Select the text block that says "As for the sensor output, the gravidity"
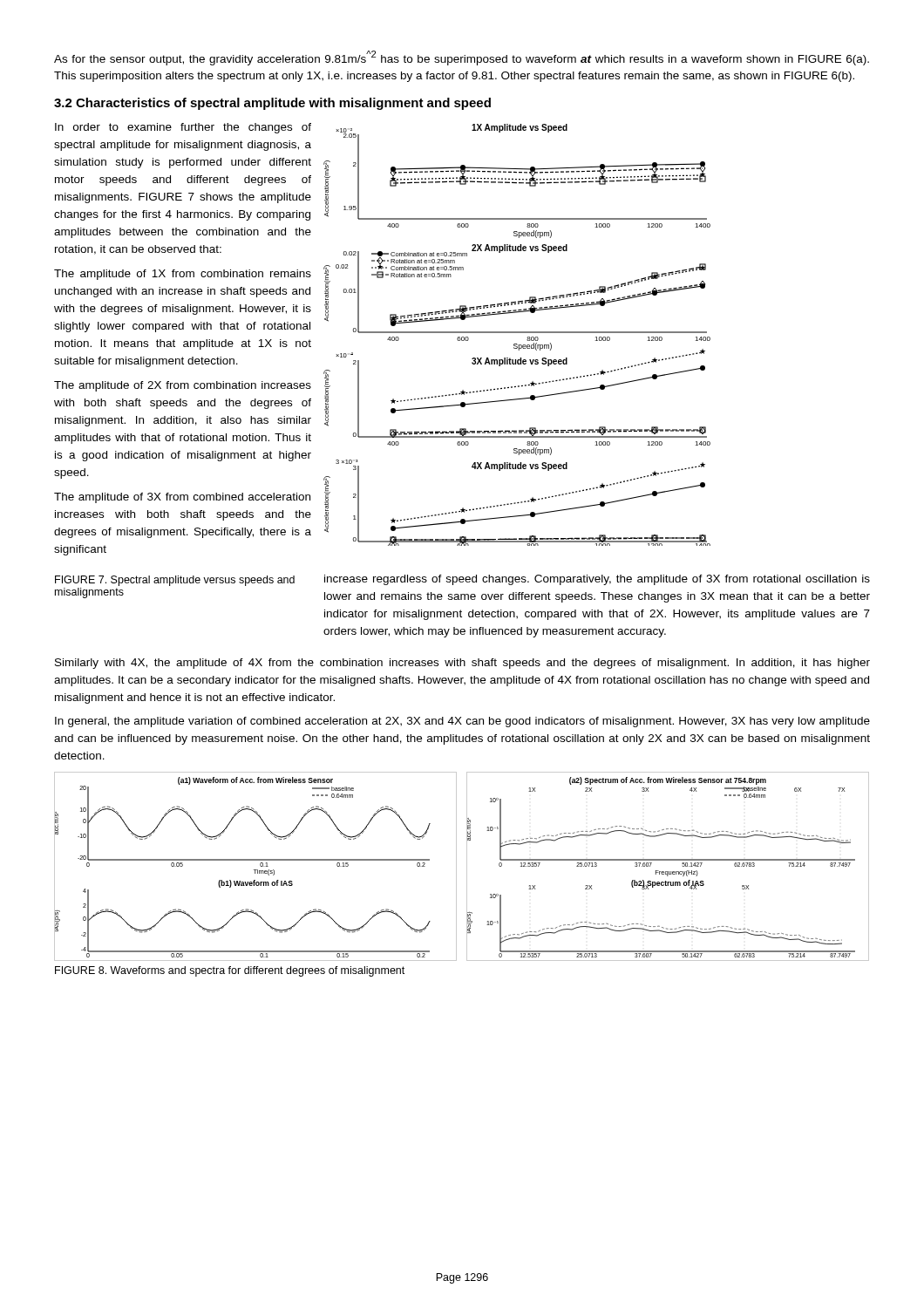Viewport: 924px width, 1308px height. click(462, 66)
